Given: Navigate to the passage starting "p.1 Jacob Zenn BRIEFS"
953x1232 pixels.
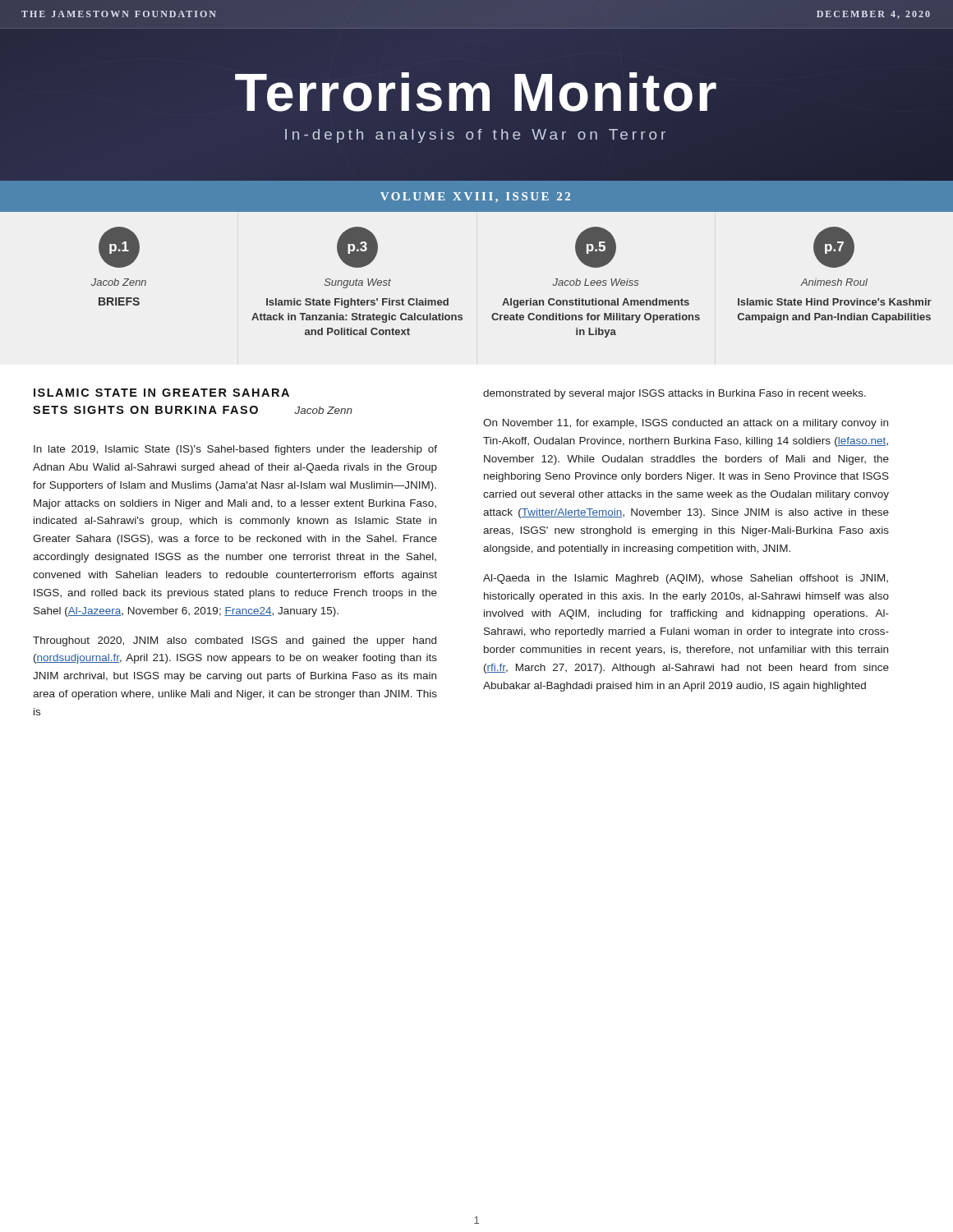Looking at the screenshot, I should 119,267.
